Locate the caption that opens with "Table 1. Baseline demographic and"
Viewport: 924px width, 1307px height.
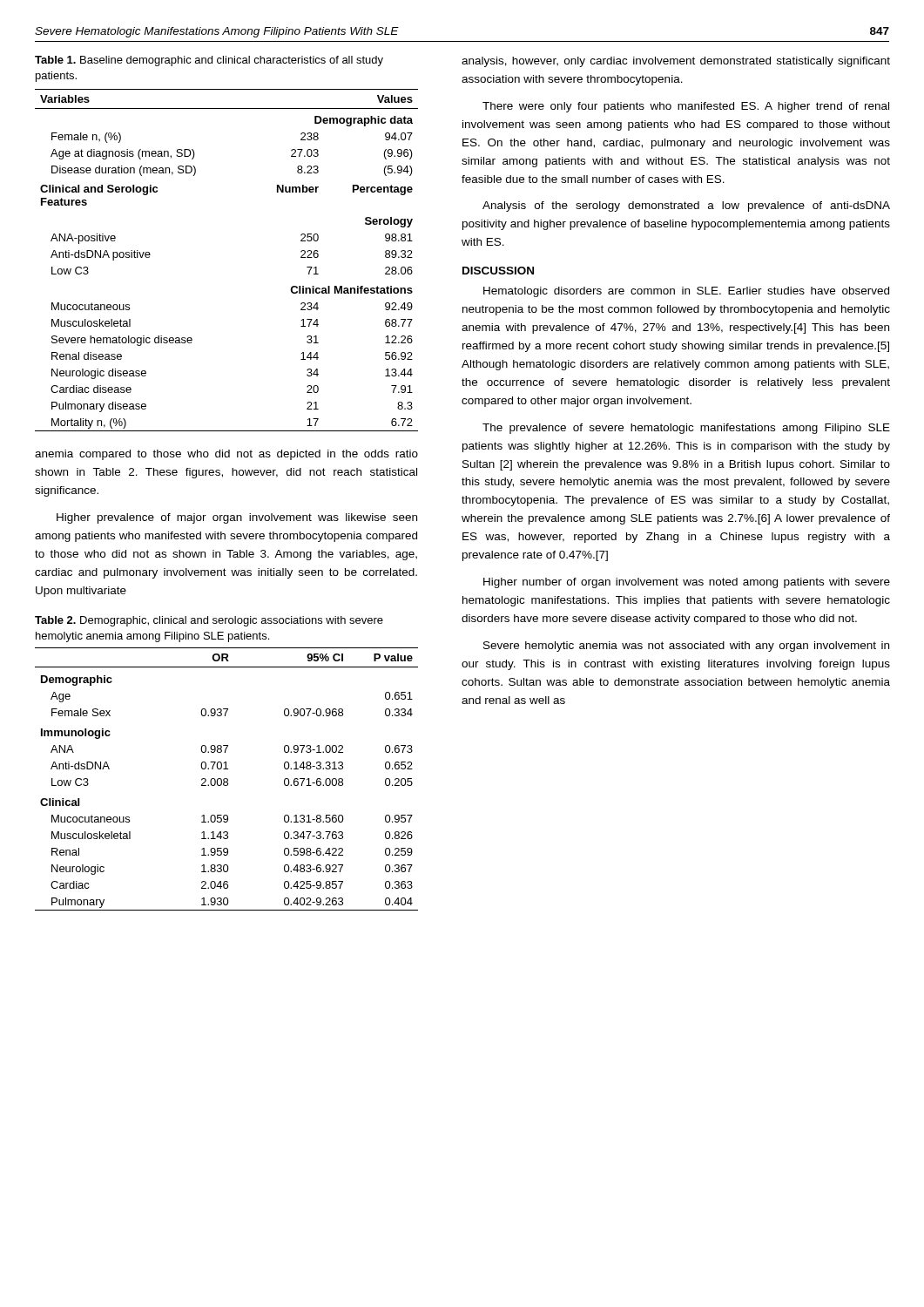coord(209,68)
